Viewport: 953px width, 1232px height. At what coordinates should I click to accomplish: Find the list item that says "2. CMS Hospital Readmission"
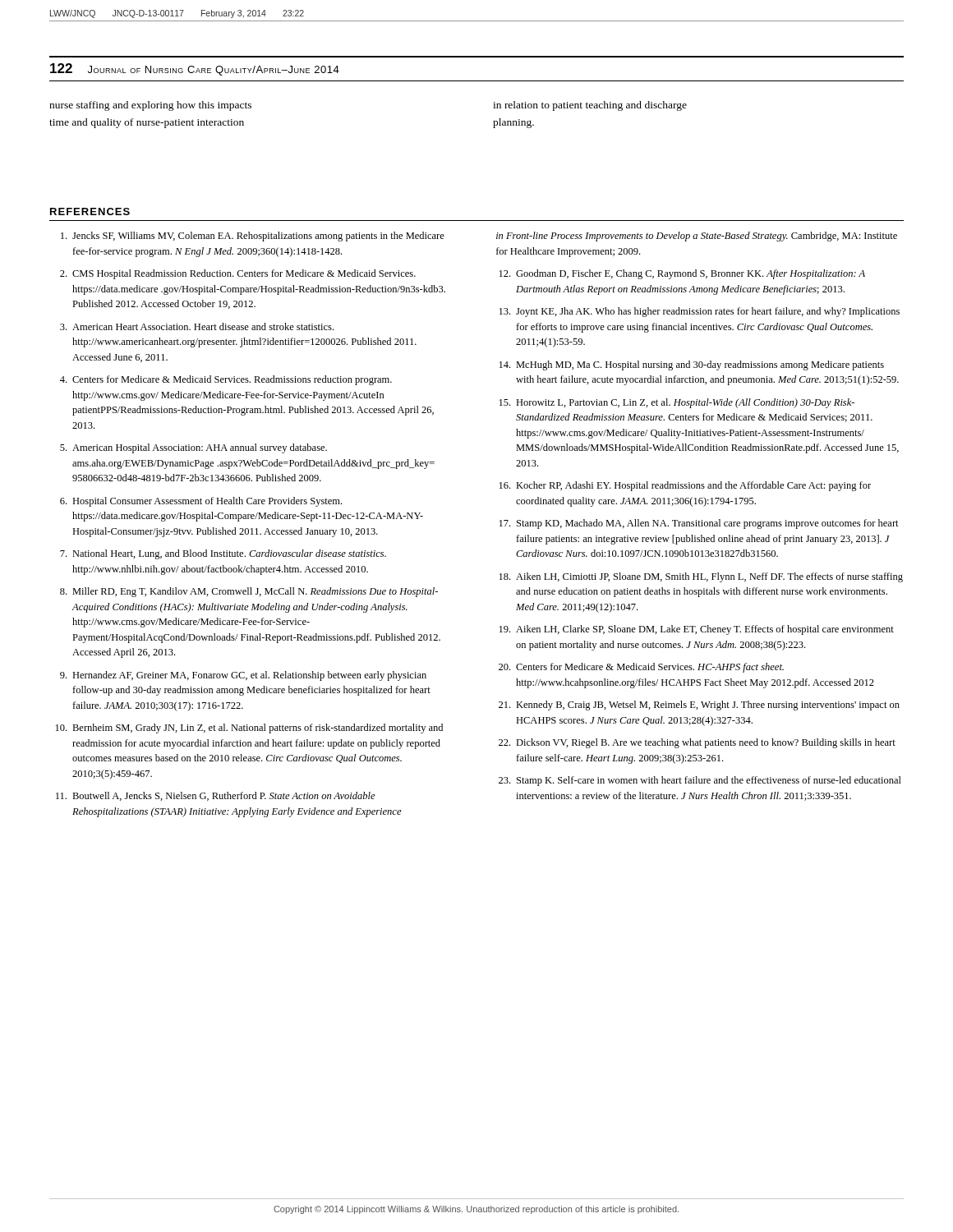point(251,289)
